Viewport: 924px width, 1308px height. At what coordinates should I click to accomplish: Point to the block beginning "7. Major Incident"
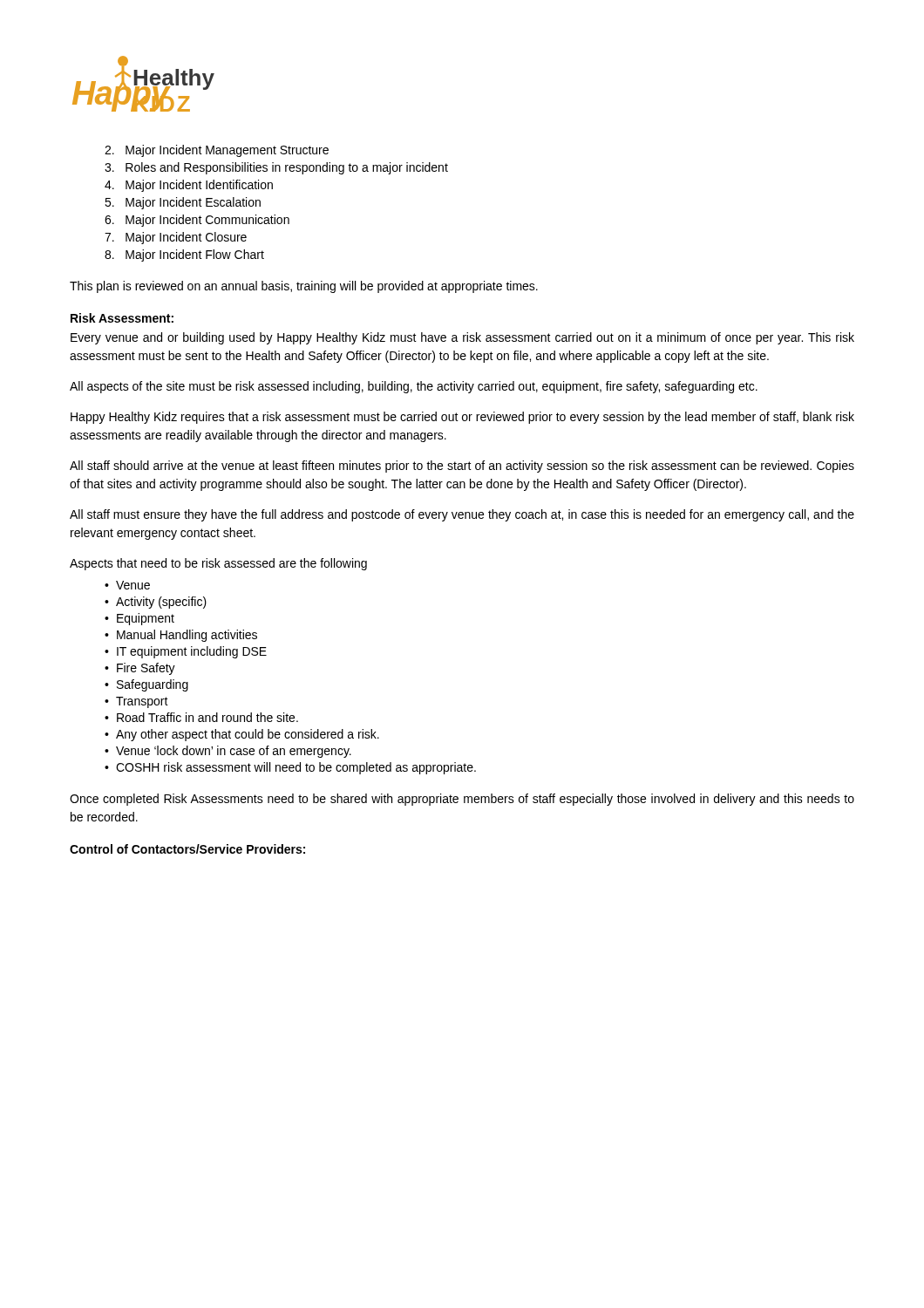pyautogui.click(x=176, y=237)
